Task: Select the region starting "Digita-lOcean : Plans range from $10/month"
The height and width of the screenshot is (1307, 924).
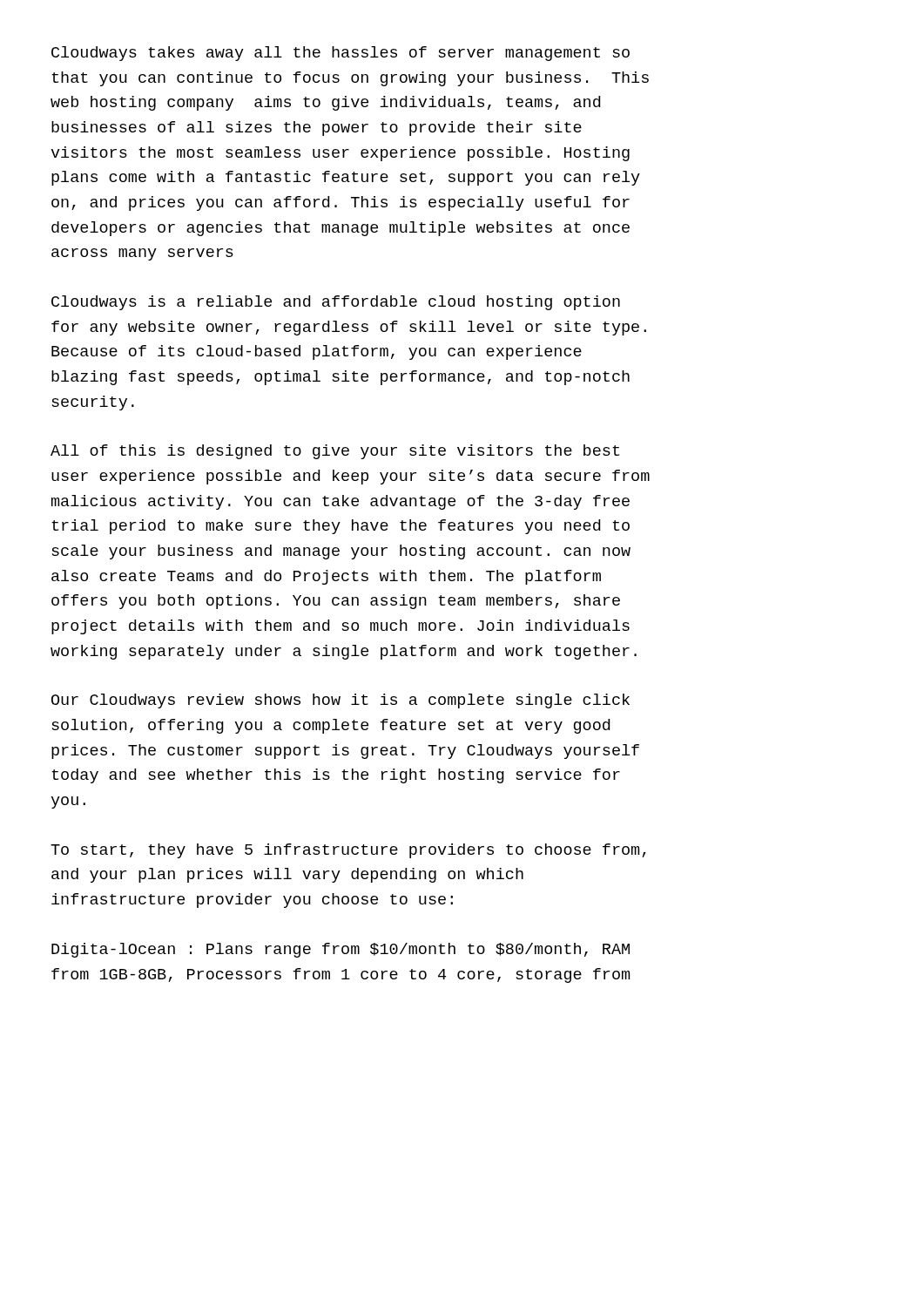Action: coord(341,963)
